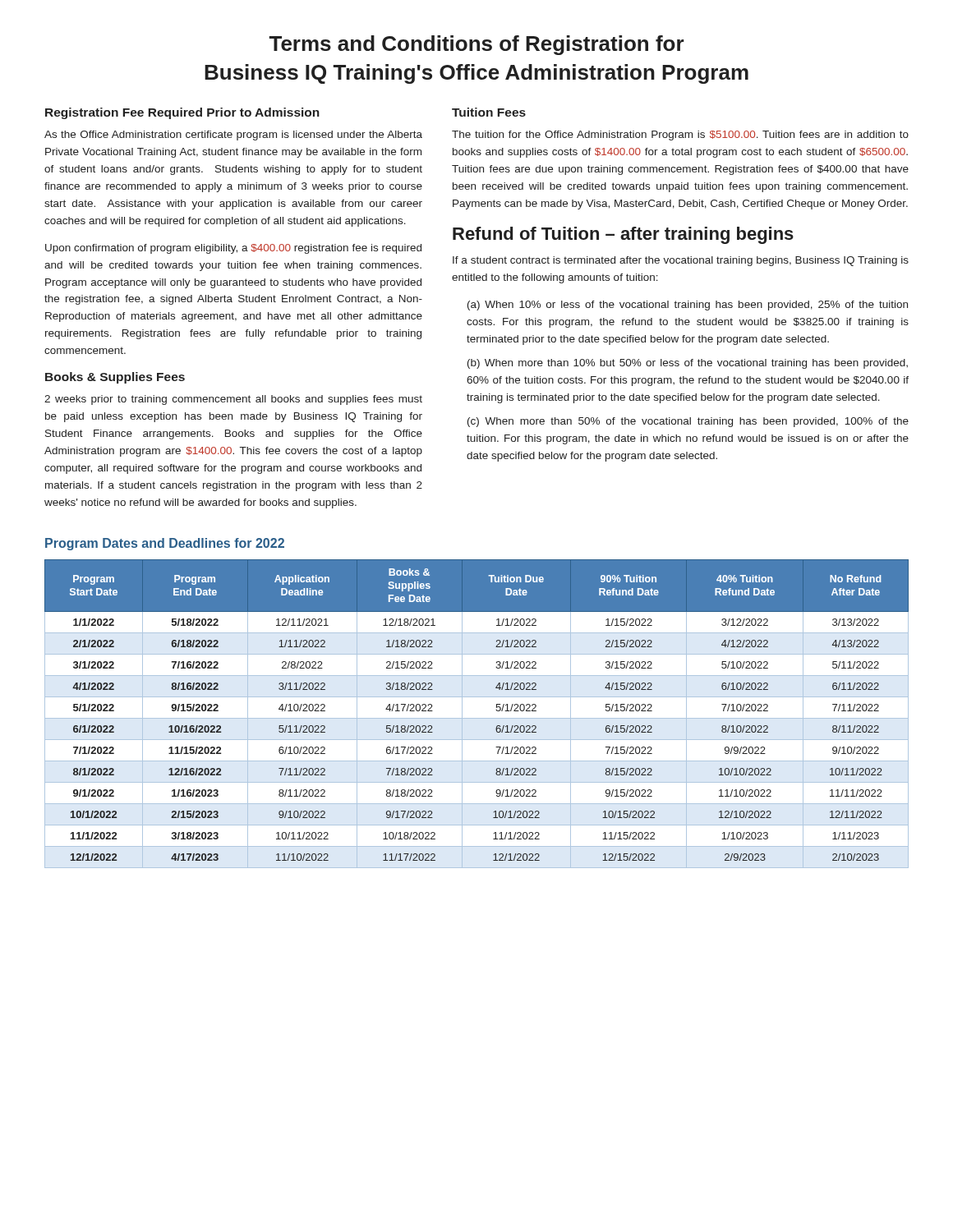The height and width of the screenshot is (1232, 953).
Task: Locate the text block starting "2 weeks prior"
Action: 233,450
